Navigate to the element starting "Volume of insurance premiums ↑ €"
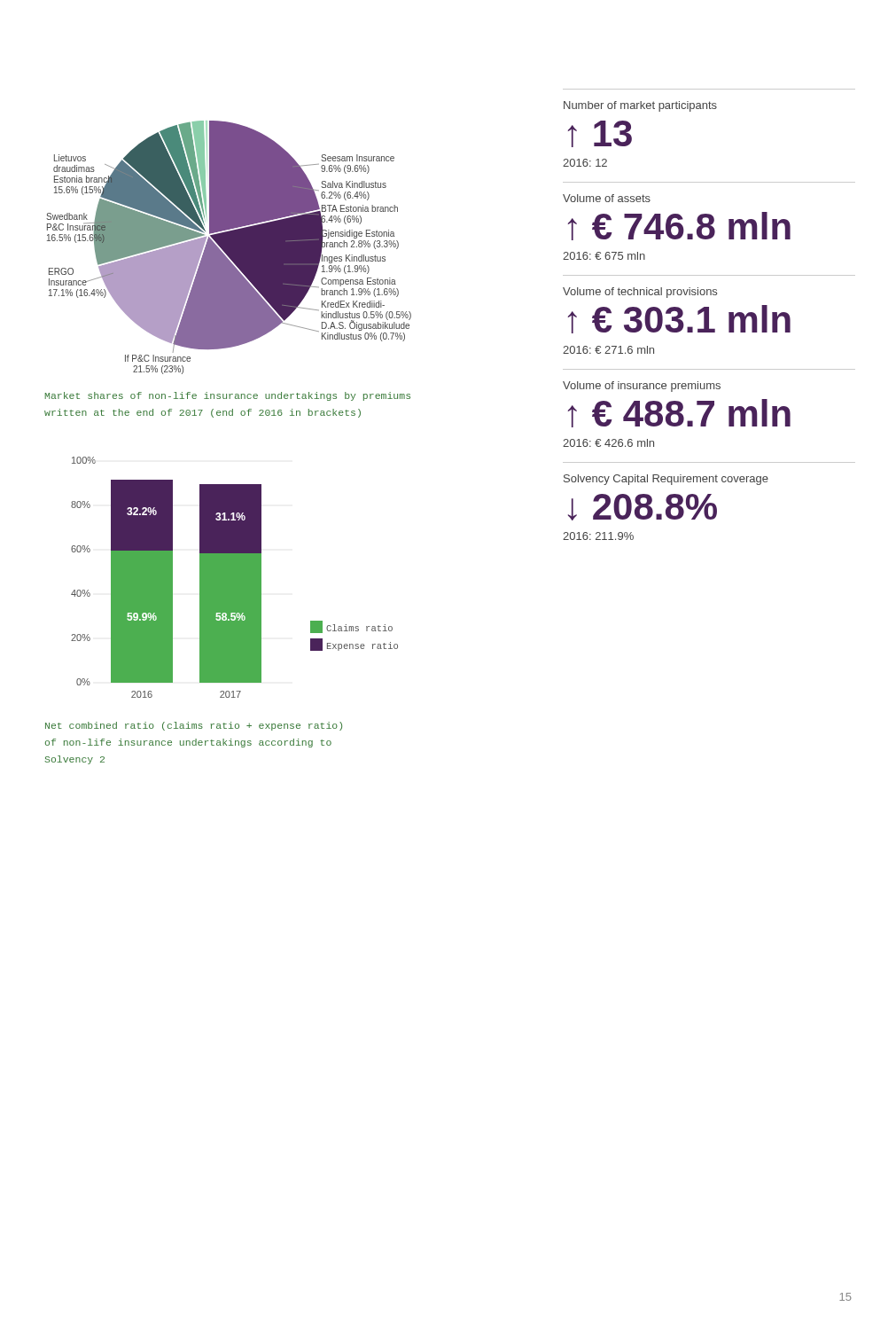 pyautogui.click(x=709, y=414)
